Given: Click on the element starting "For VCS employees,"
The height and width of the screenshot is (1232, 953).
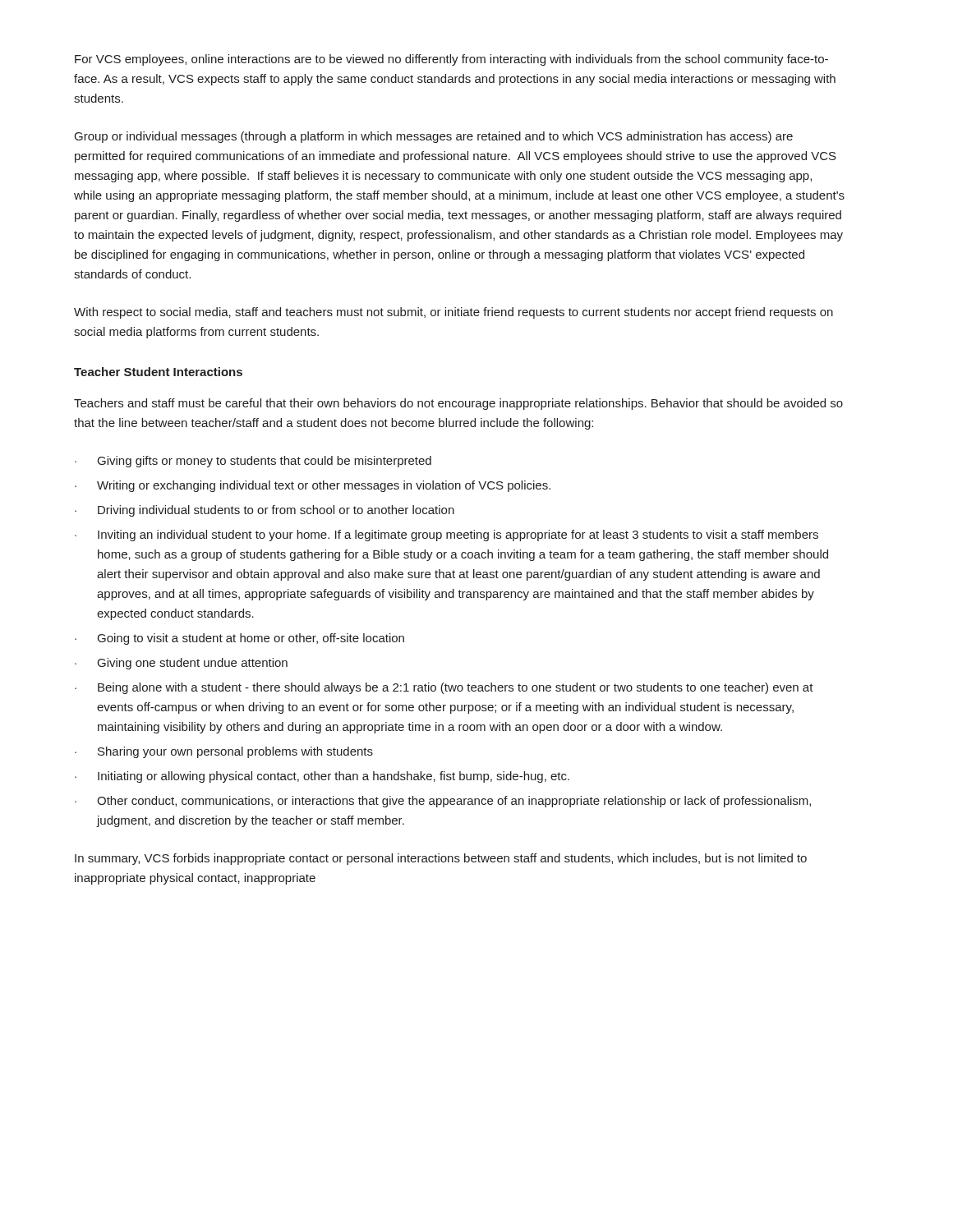Looking at the screenshot, I should [x=455, y=78].
